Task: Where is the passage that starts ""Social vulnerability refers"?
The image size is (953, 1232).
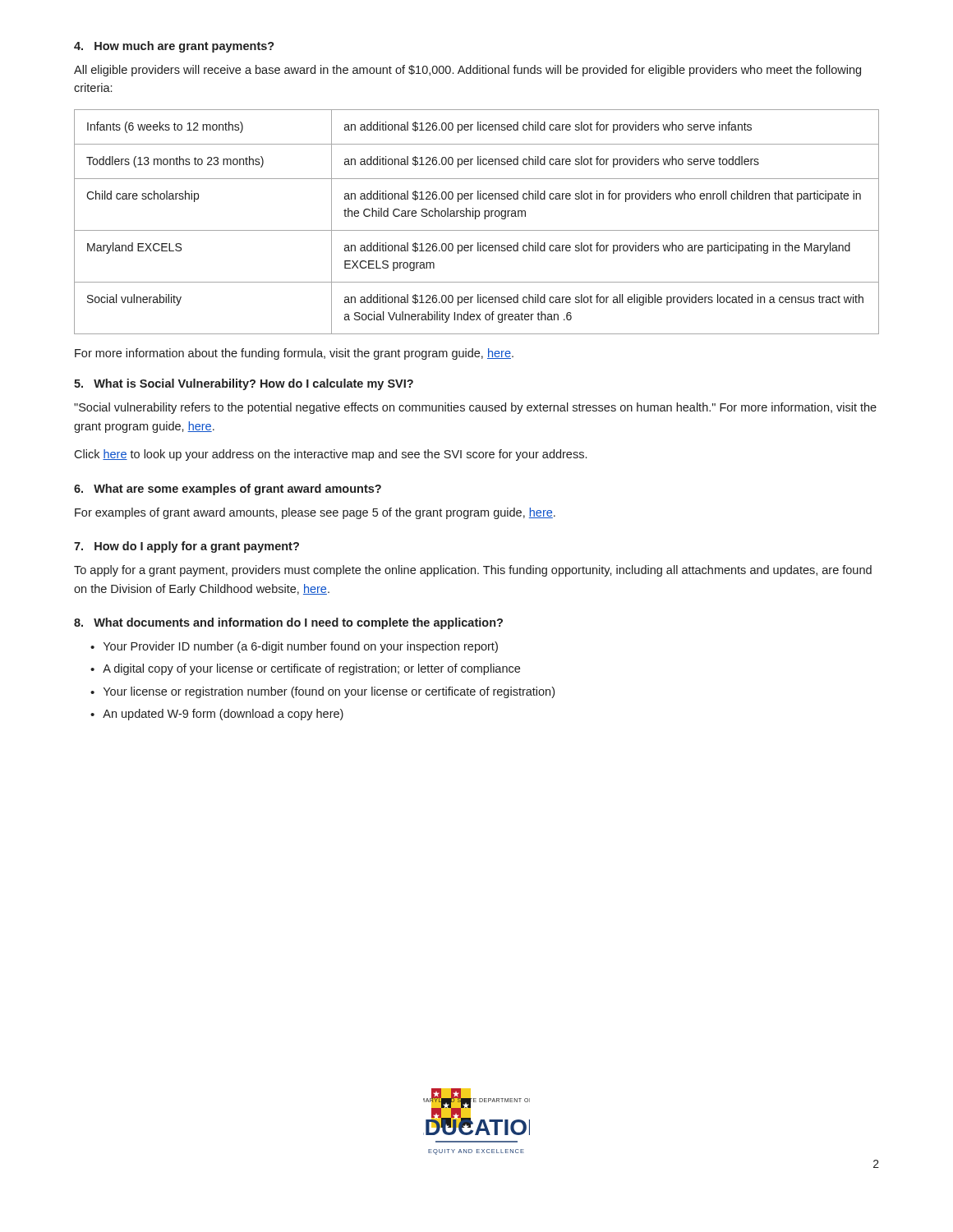Action: tap(475, 417)
